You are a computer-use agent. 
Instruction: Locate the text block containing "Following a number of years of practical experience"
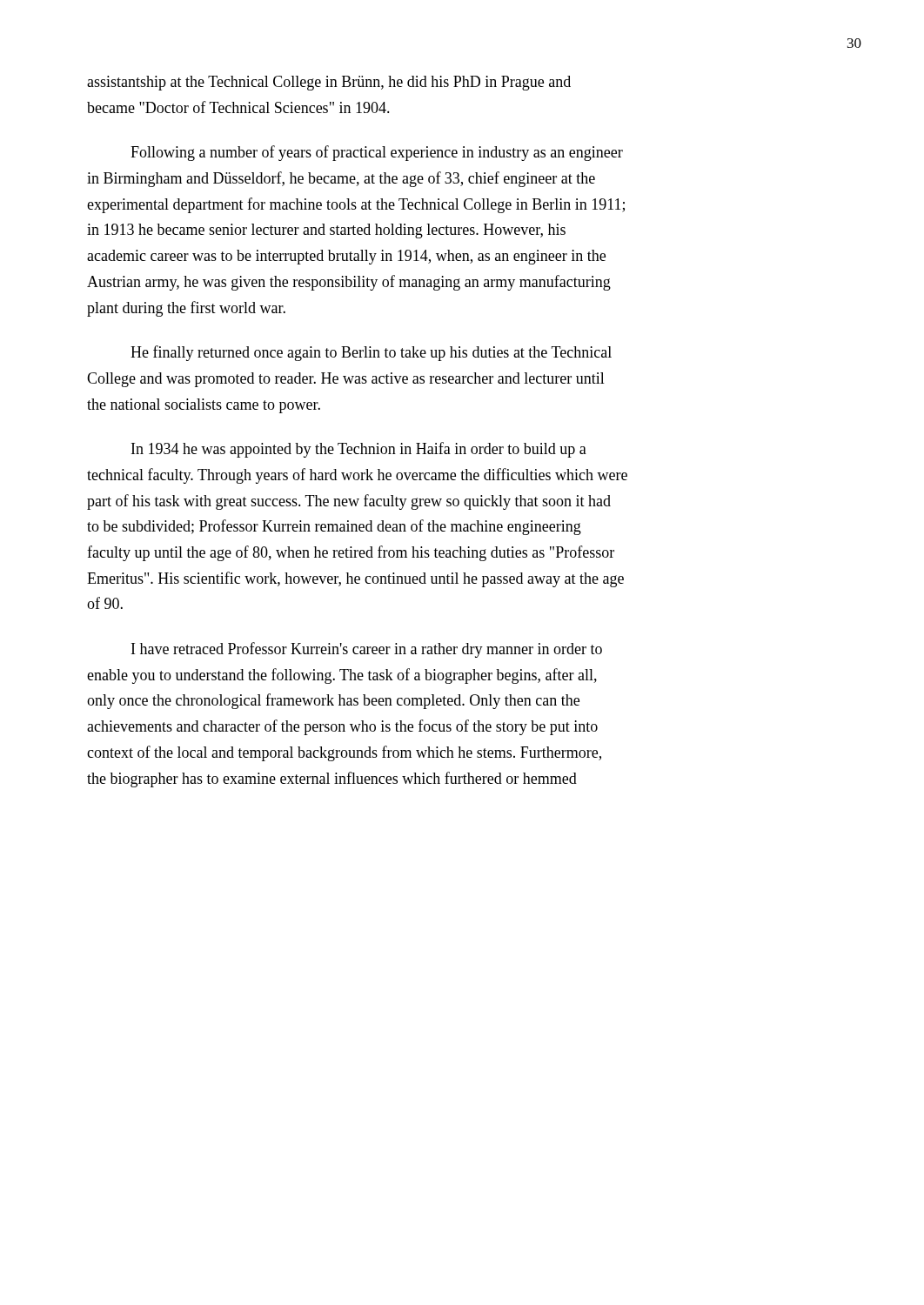(x=462, y=231)
